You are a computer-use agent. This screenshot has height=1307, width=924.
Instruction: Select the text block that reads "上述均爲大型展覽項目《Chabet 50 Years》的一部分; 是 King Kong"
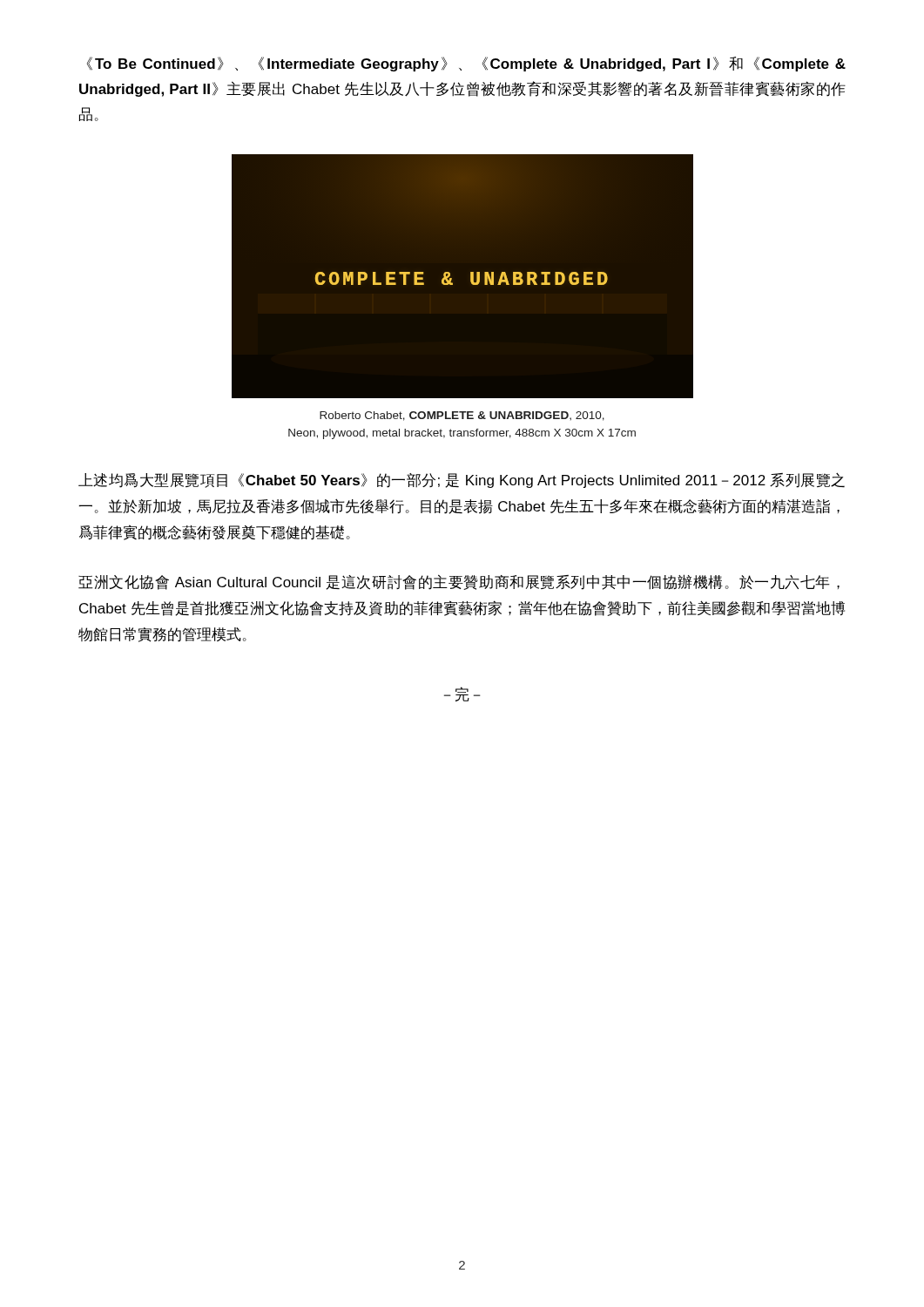pyautogui.click(x=462, y=507)
